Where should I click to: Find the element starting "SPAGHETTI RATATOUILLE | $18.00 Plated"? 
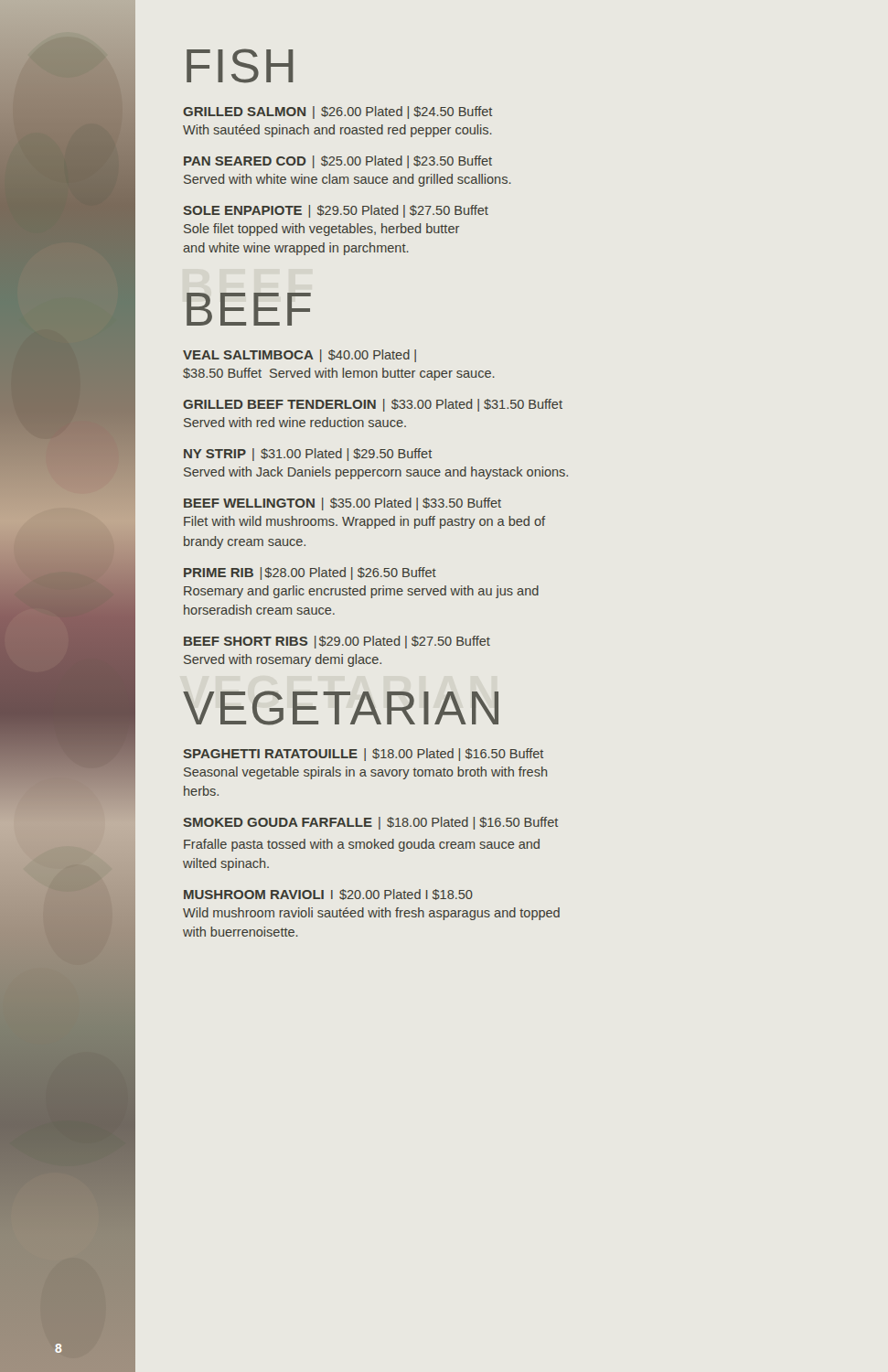pos(512,773)
